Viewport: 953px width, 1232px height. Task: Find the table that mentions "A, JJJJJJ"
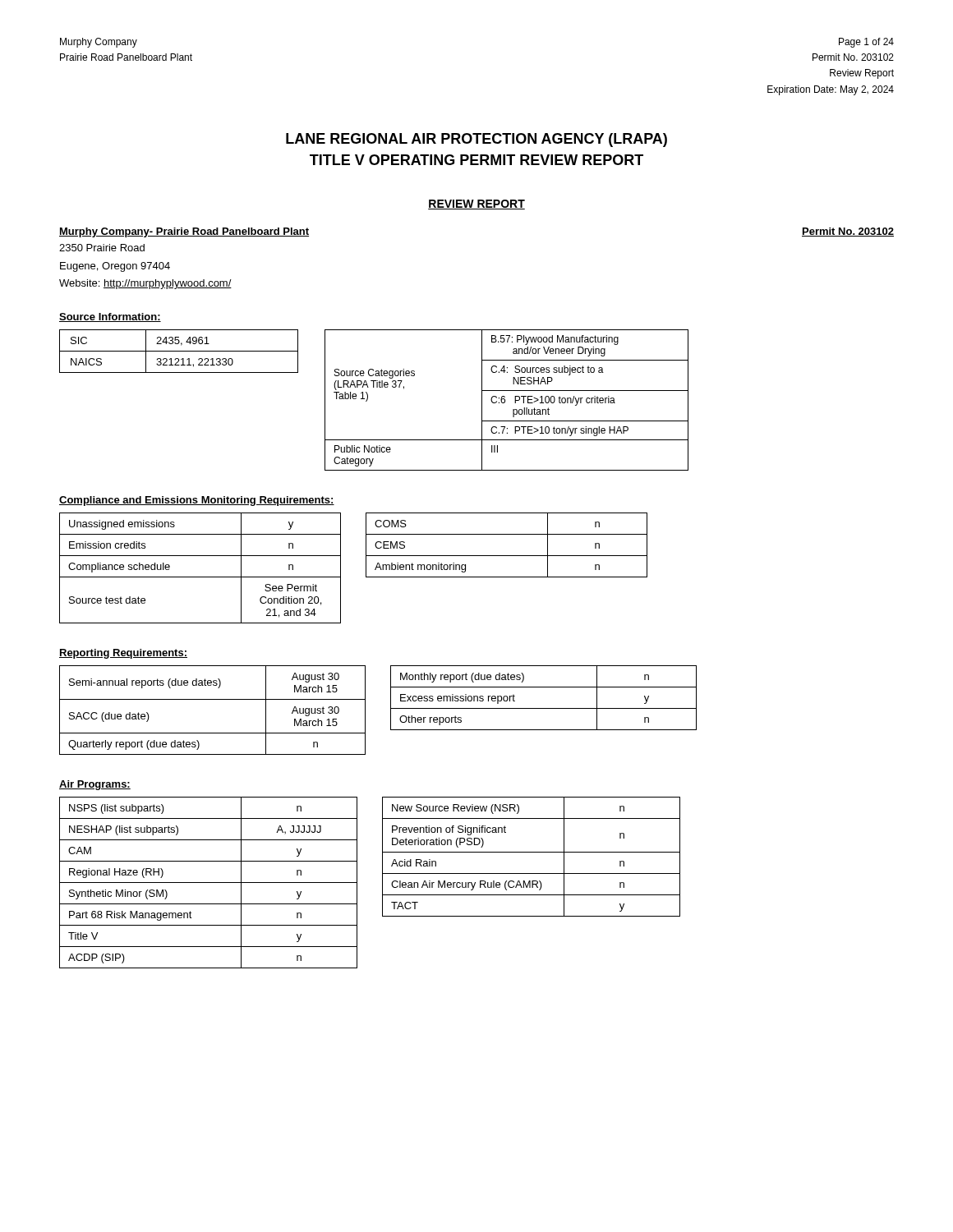click(208, 882)
